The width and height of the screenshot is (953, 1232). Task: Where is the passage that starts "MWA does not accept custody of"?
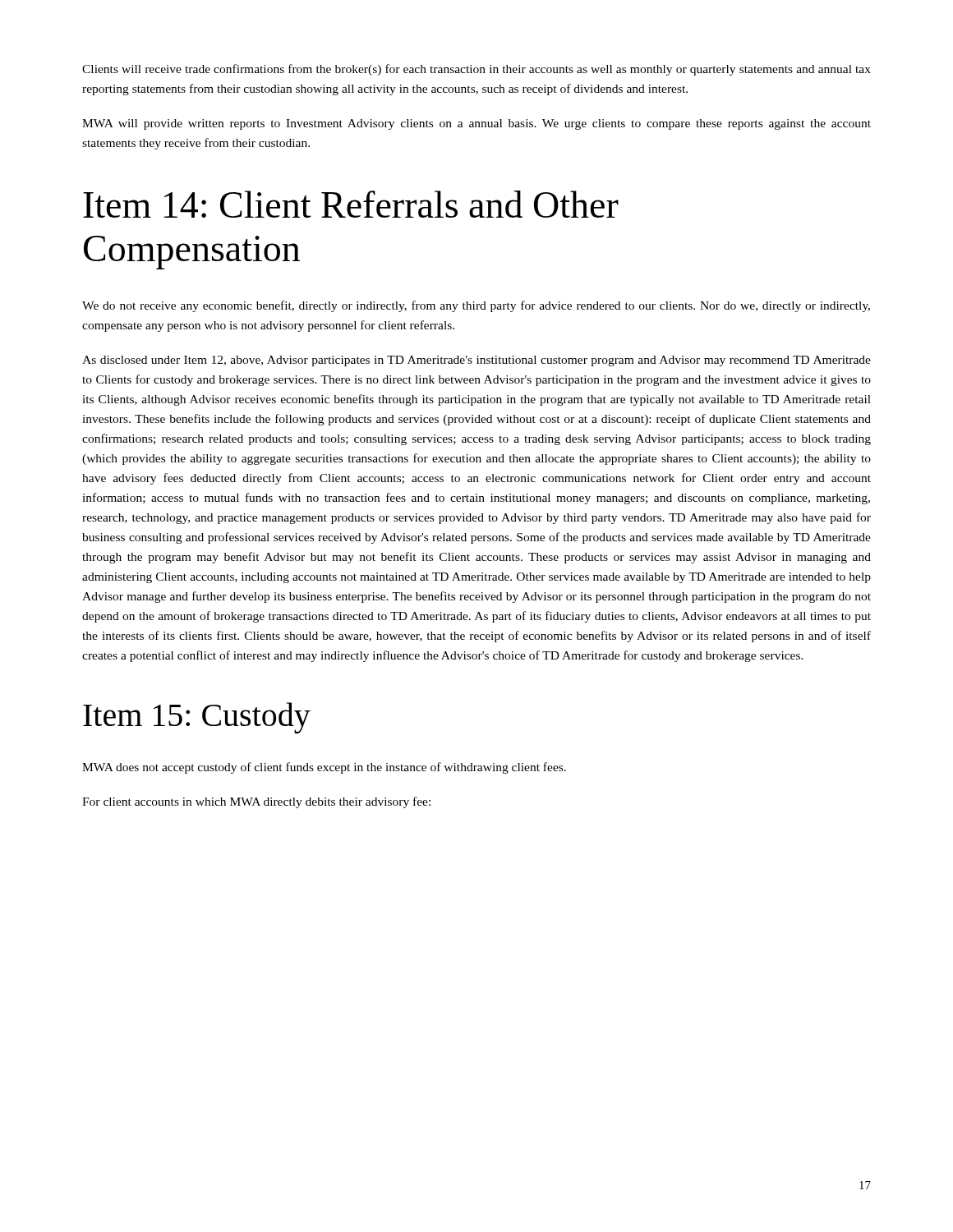[x=324, y=767]
